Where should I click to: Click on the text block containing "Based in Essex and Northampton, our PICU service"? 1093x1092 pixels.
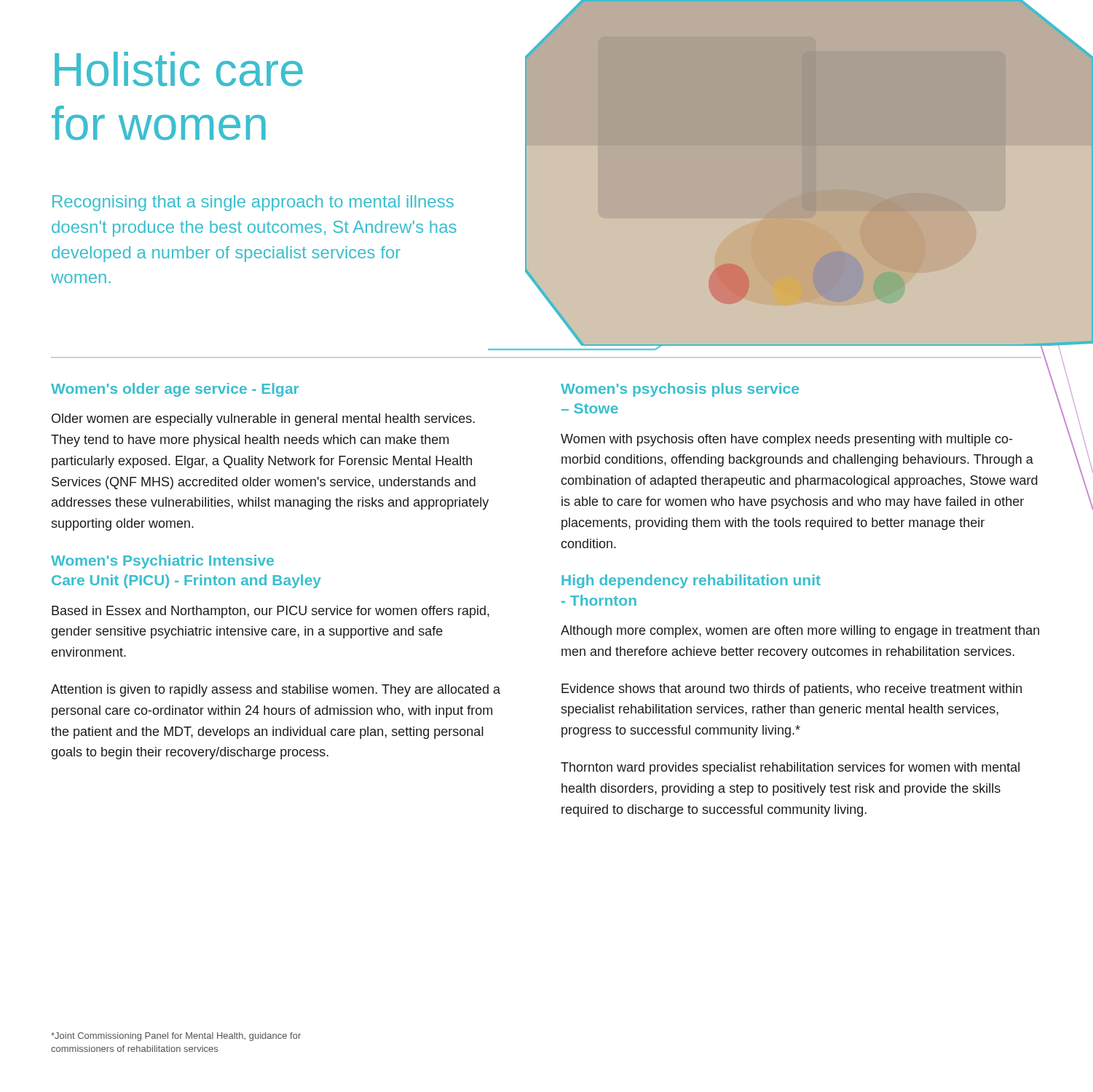point(277,632)
